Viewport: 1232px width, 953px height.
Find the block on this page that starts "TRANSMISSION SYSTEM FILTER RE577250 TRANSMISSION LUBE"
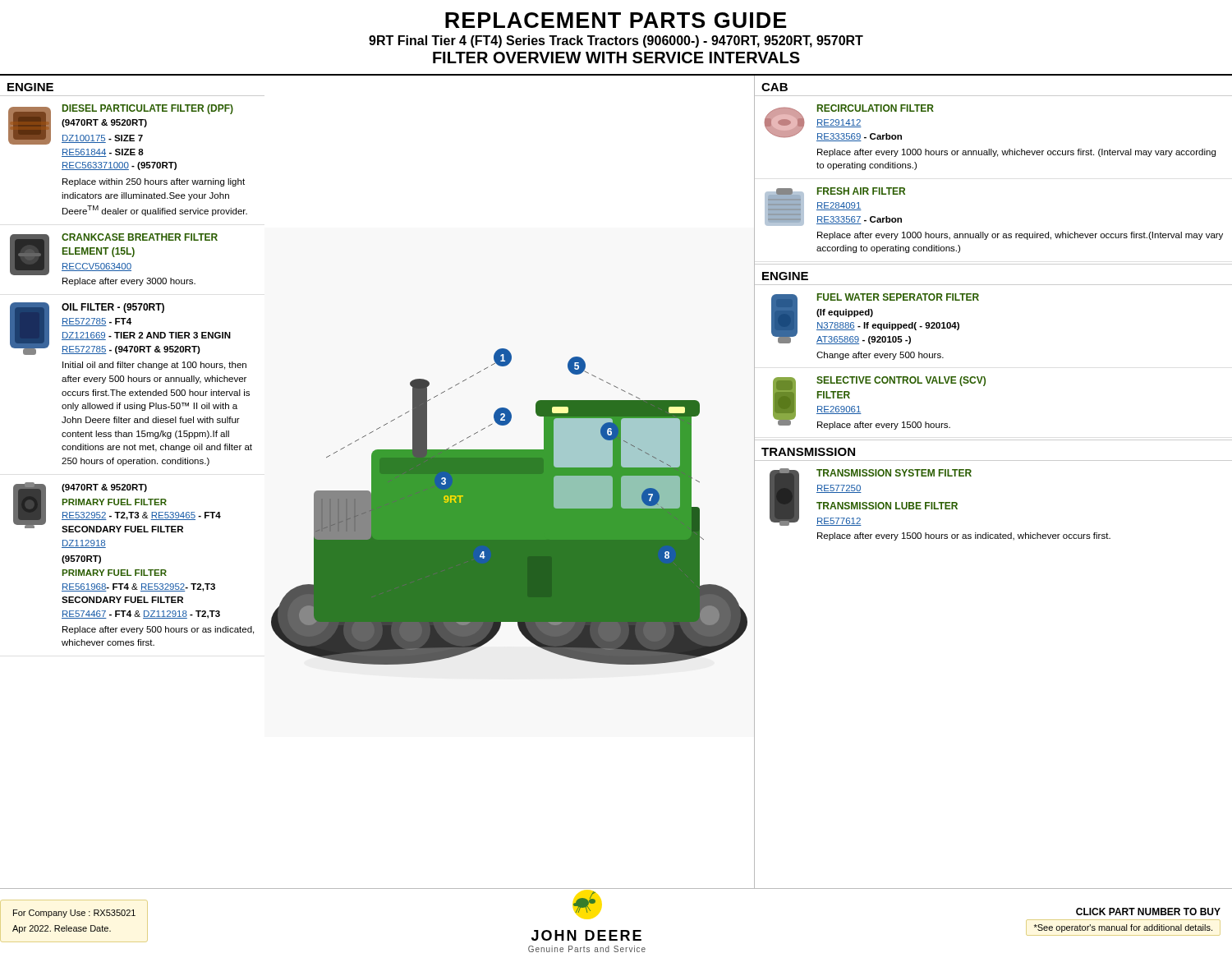click(936, 505)
